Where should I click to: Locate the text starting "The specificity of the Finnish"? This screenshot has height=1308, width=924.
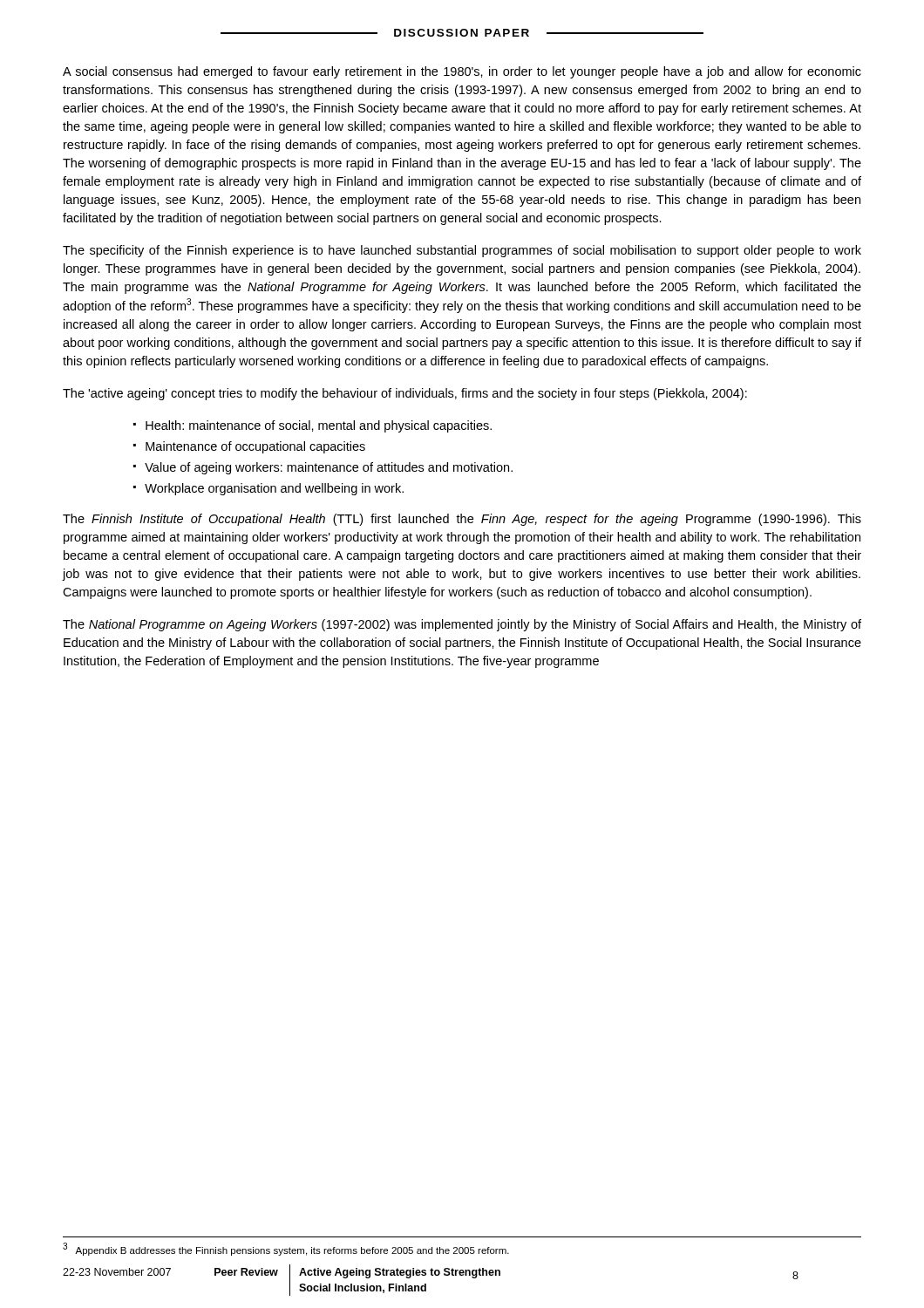pos(462,306)
